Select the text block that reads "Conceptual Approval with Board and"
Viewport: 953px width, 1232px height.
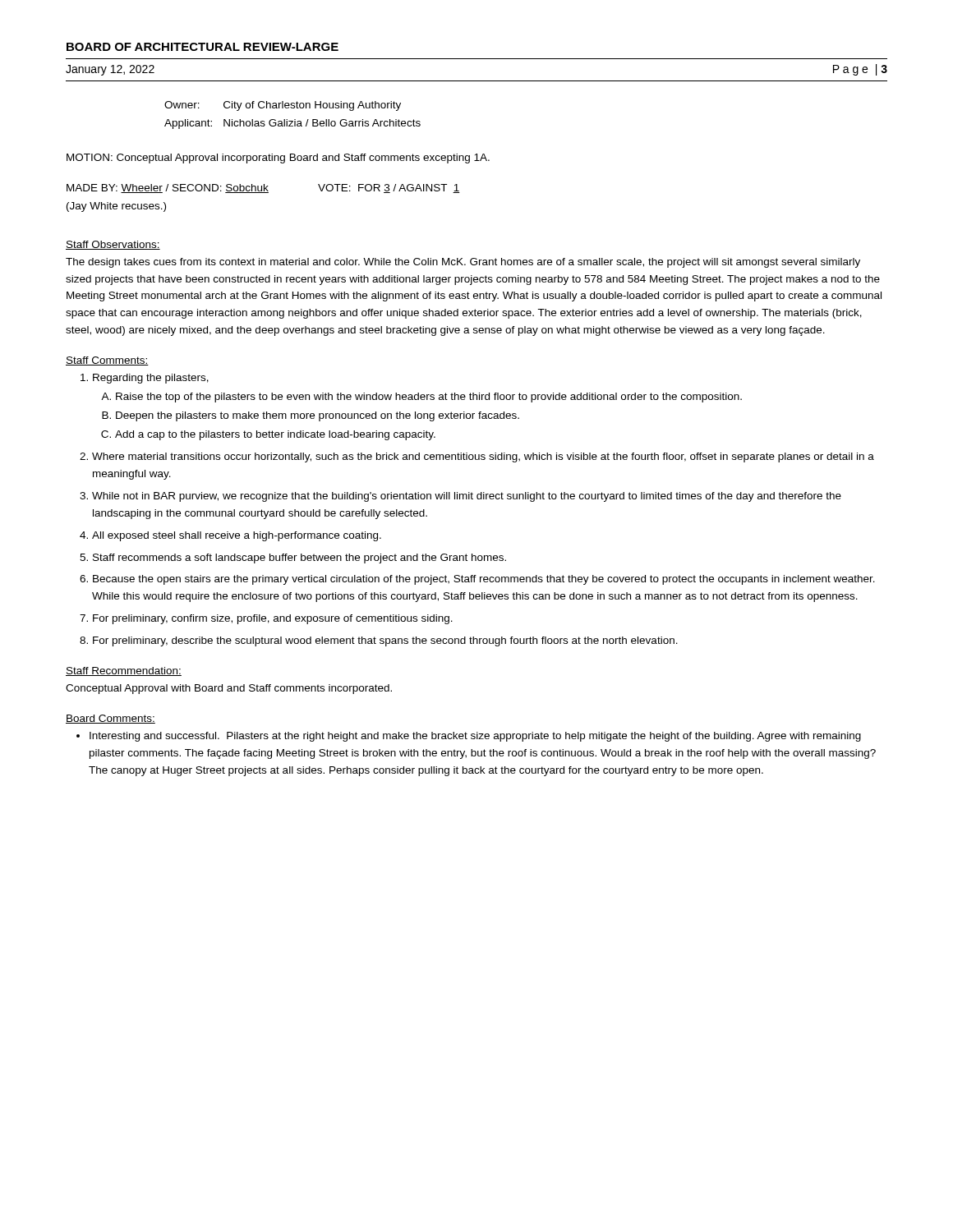229,688
